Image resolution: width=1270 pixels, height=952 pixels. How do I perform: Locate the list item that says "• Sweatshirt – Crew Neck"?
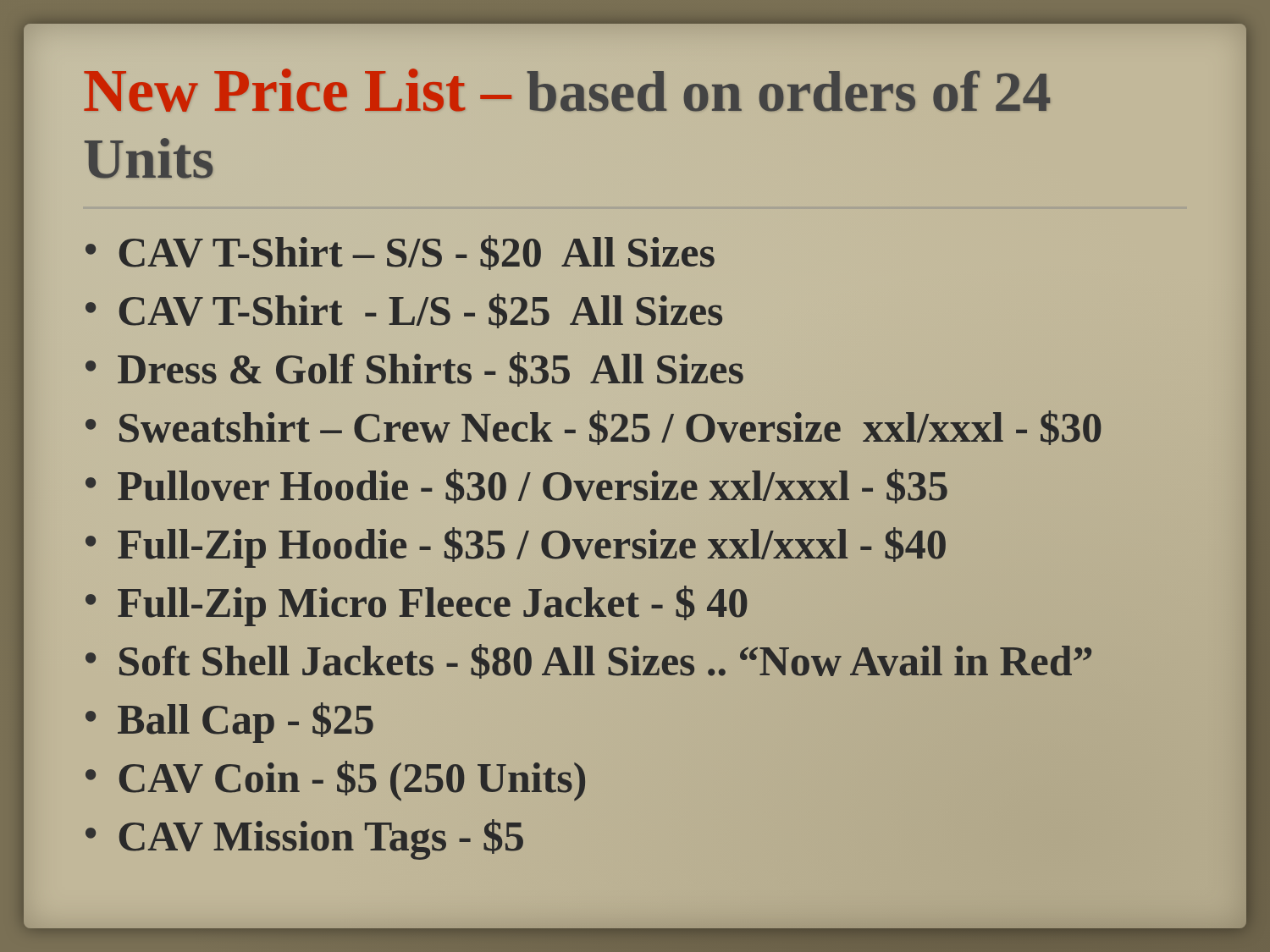tap(593, 428)
